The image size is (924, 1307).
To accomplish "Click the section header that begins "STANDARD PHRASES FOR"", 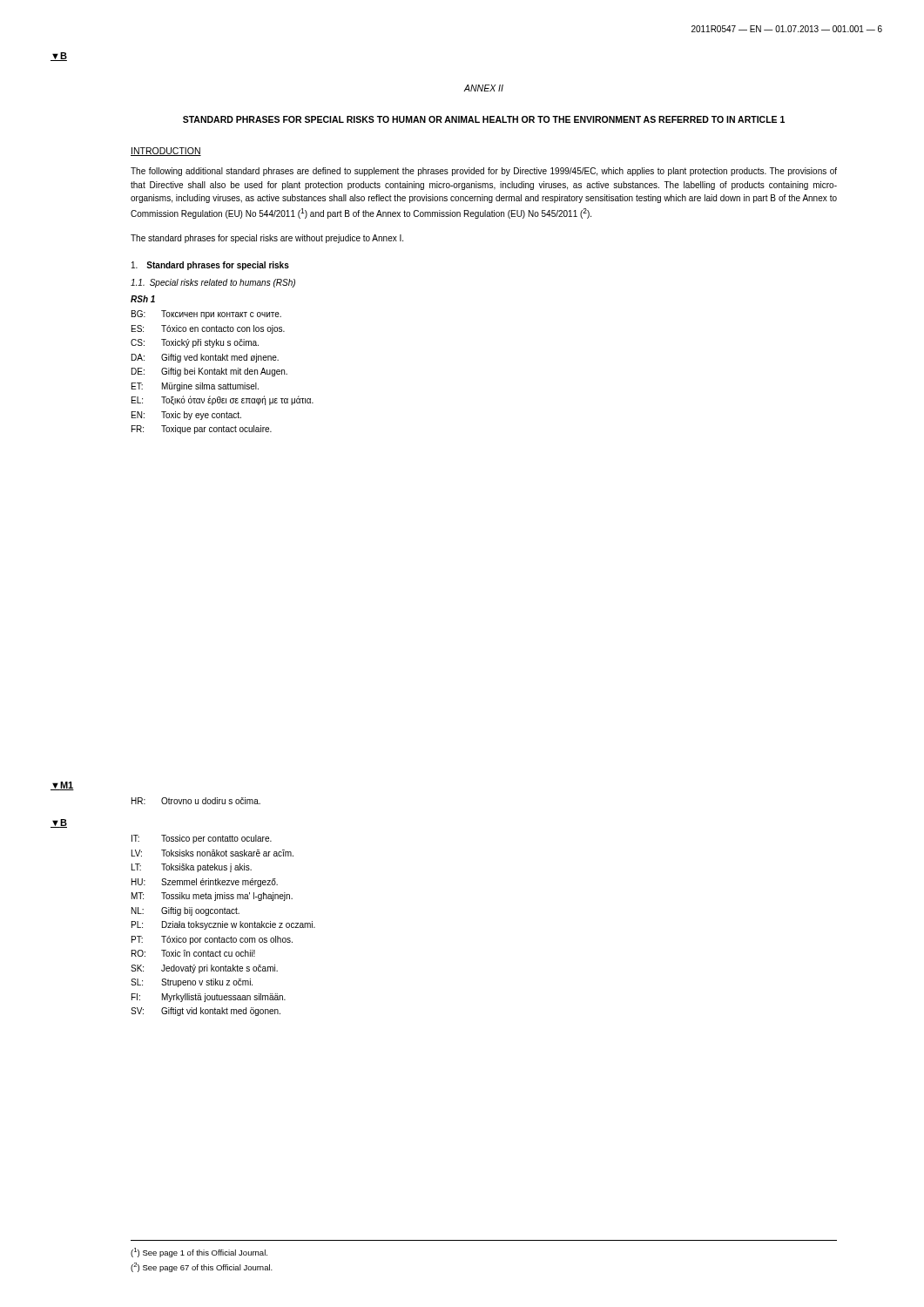I will pos(484,119).
